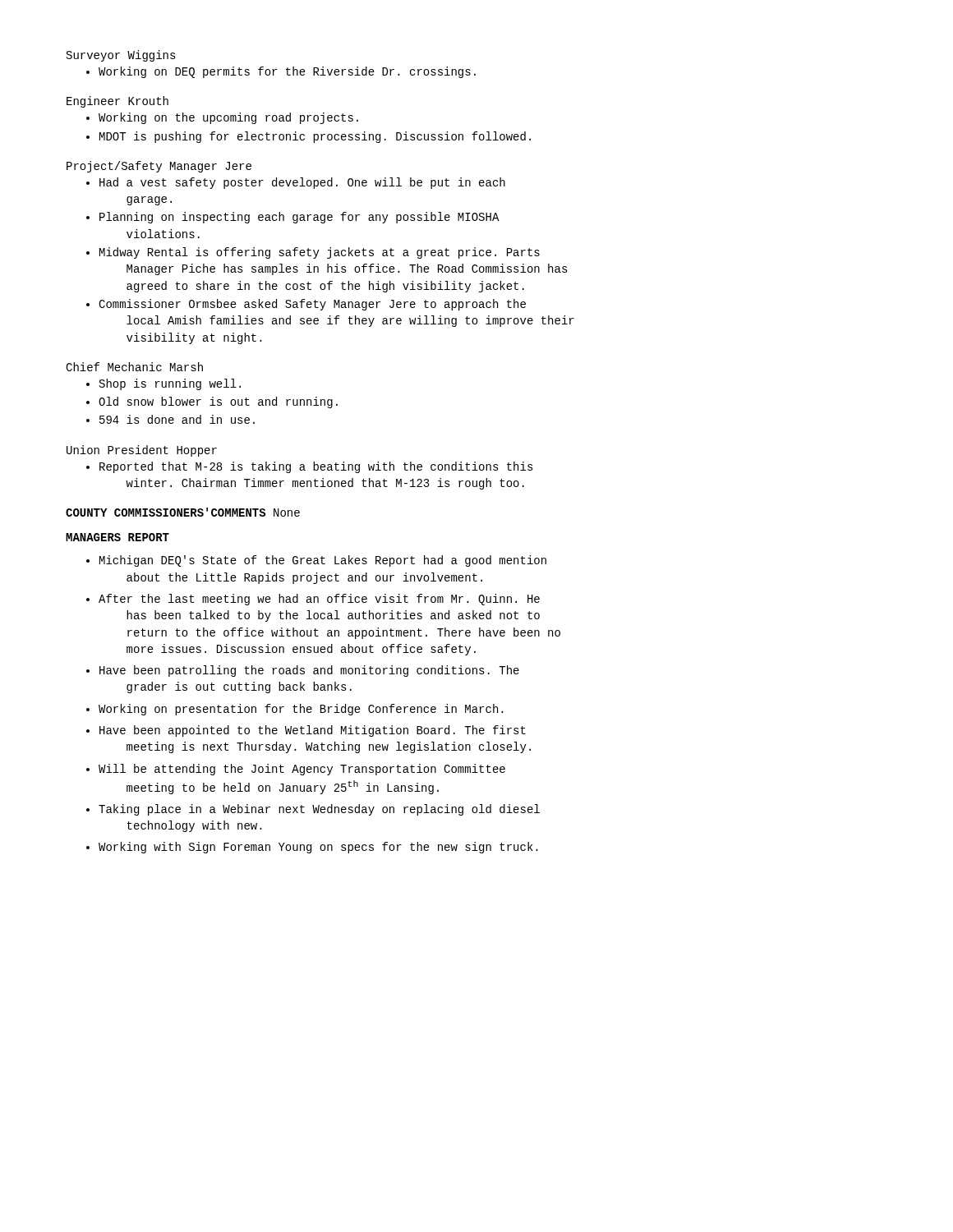Click on the list item that says "After the last meeting we had an office"

(x=493, y=625)
